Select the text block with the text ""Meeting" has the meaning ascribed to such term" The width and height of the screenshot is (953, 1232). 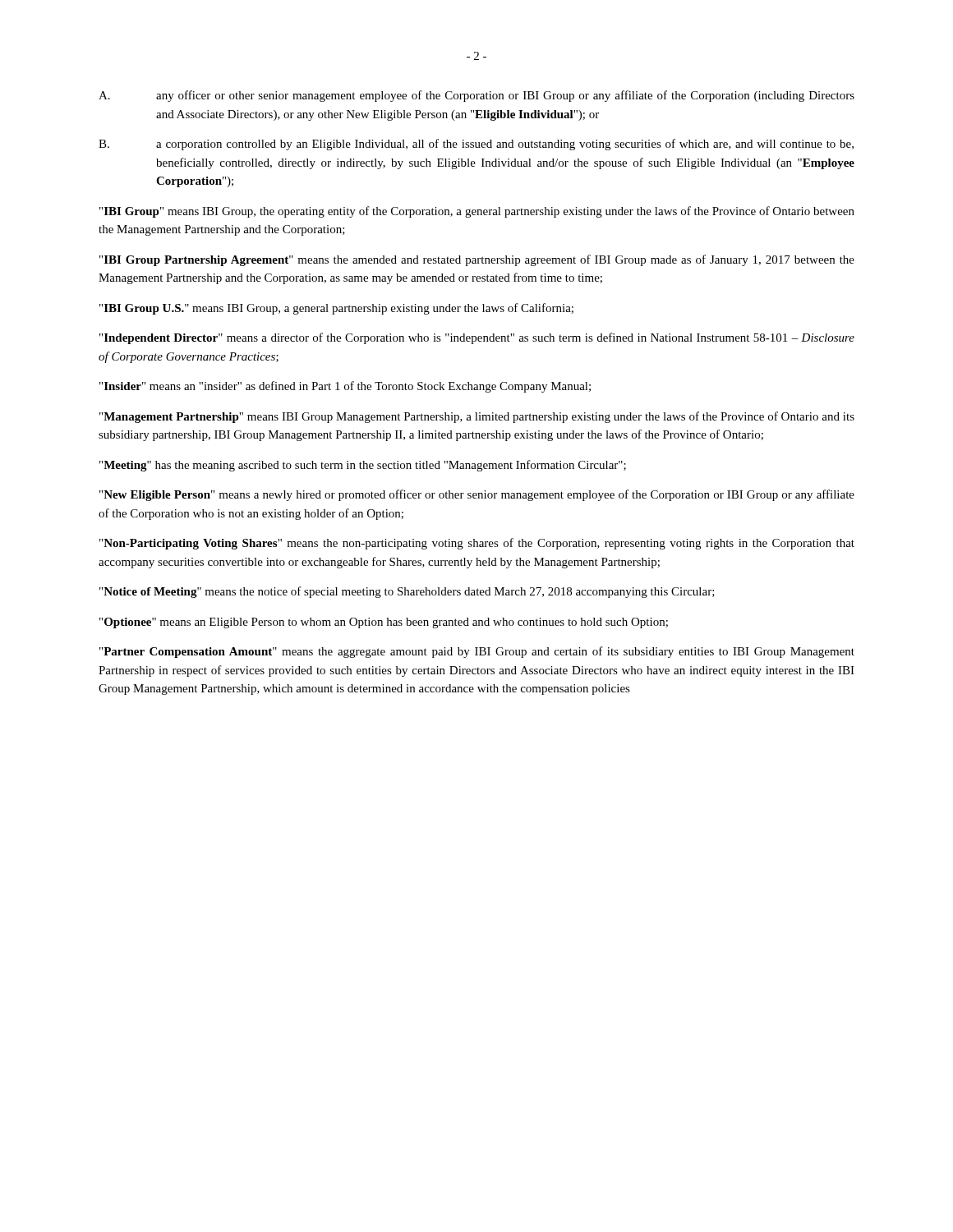pos(363,464)
